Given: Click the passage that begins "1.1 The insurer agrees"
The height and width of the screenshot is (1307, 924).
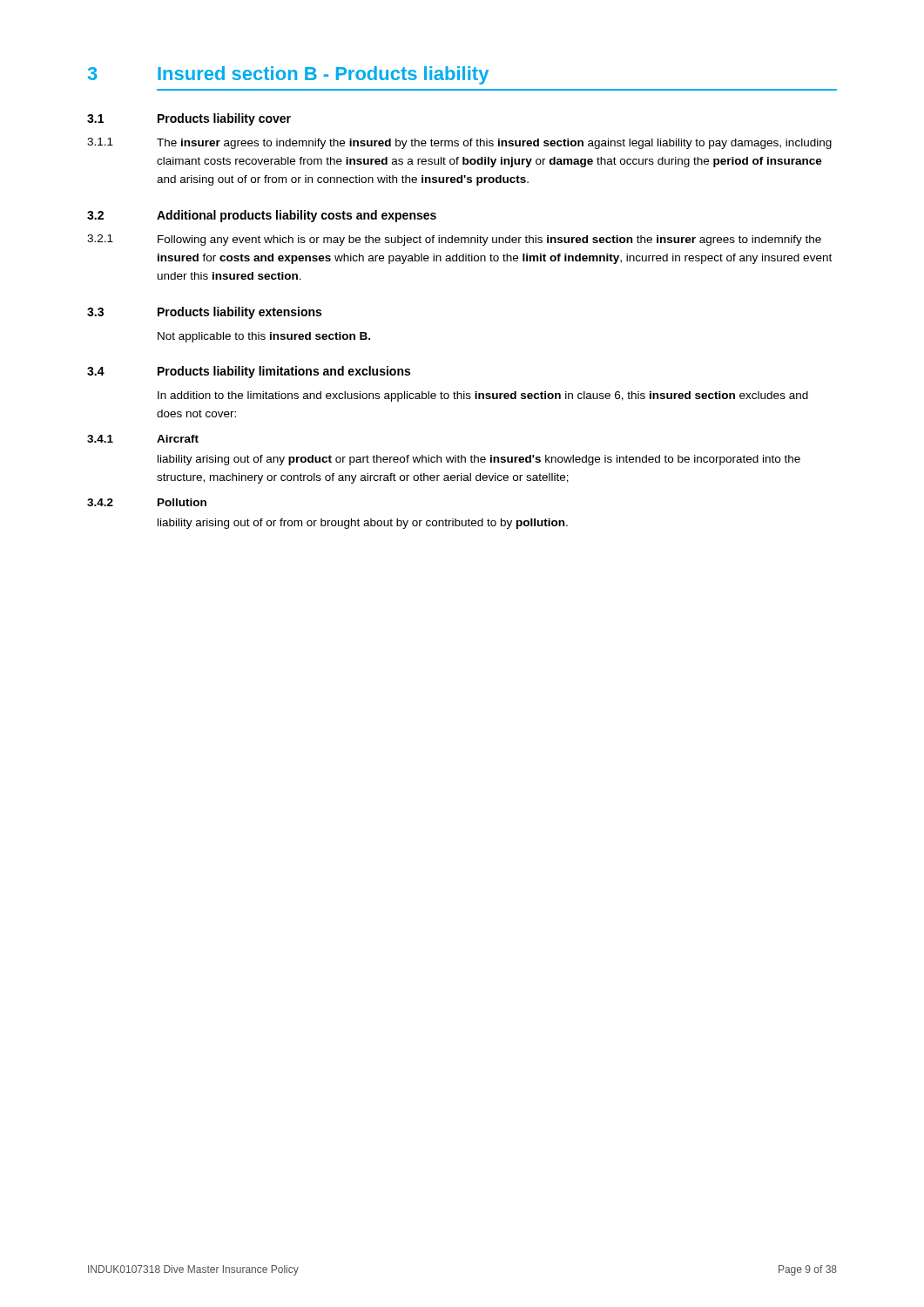Looking at the screenshot, I should click(x=462, y=162).
